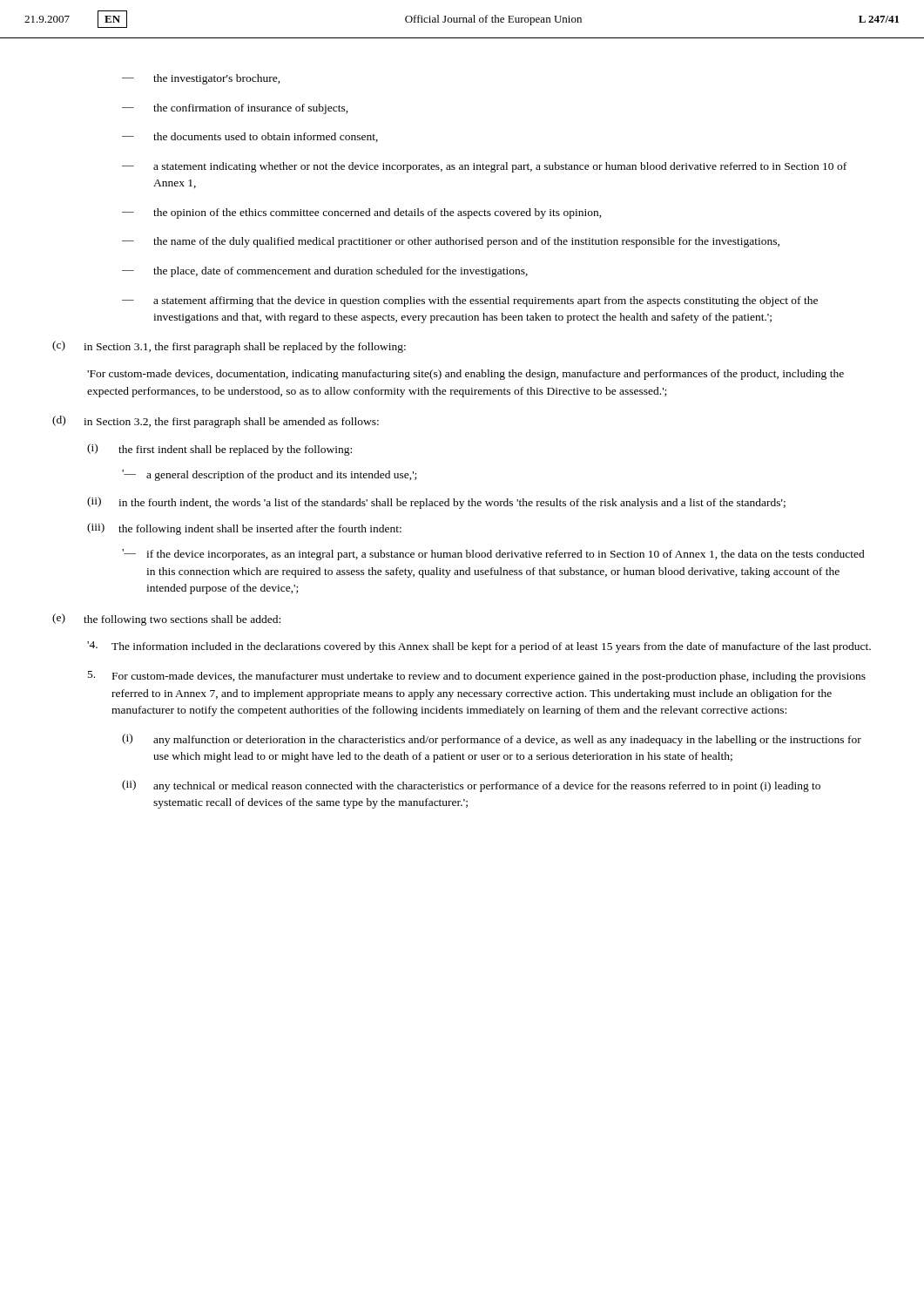
Task: Find the text starting "— the name of the"
Action: (x=497, y=241)
